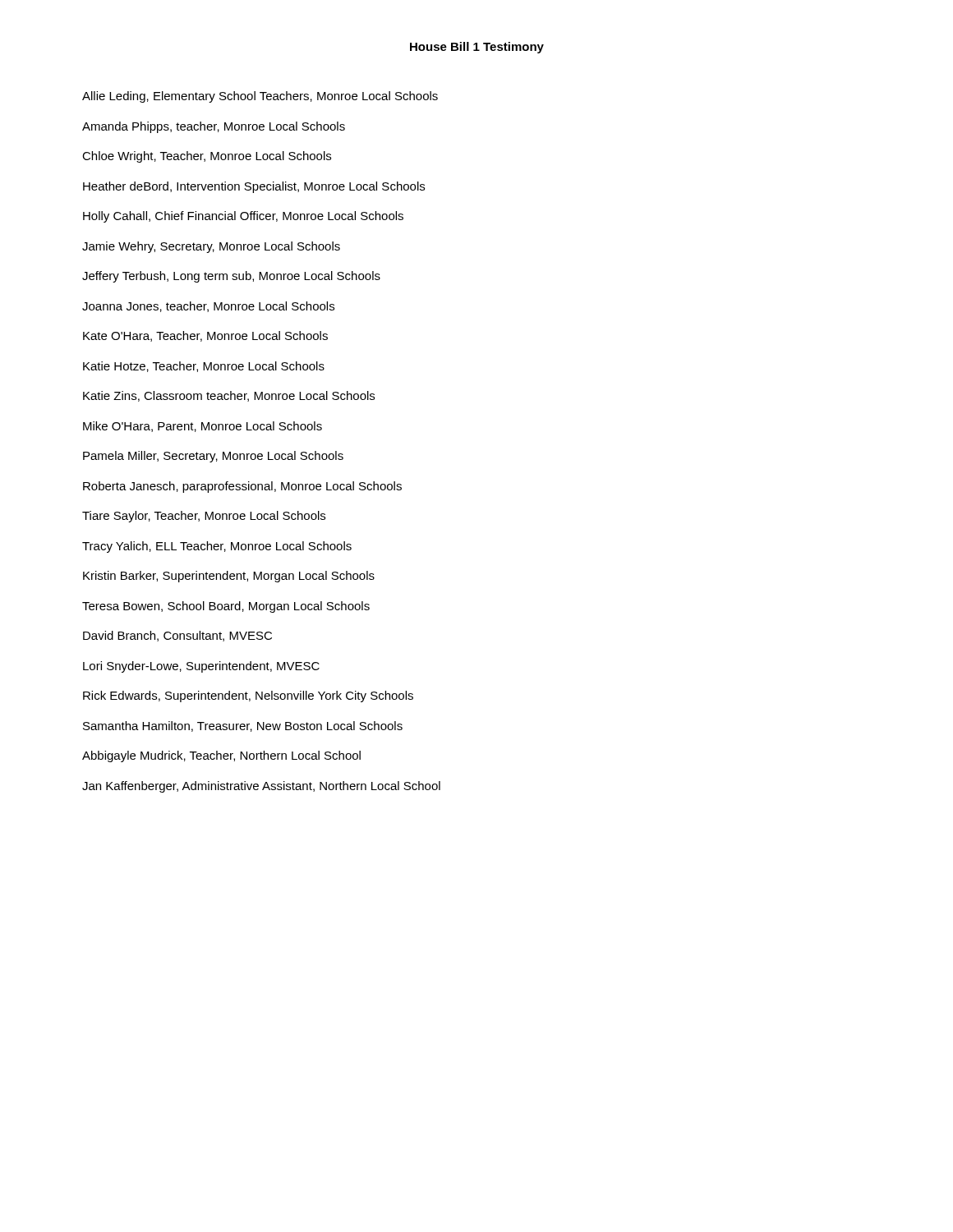Point to the block beginning "Teresa Bowen, School"
The height and width of the screenshot is (1232, 953).
[x=226, y=605]
